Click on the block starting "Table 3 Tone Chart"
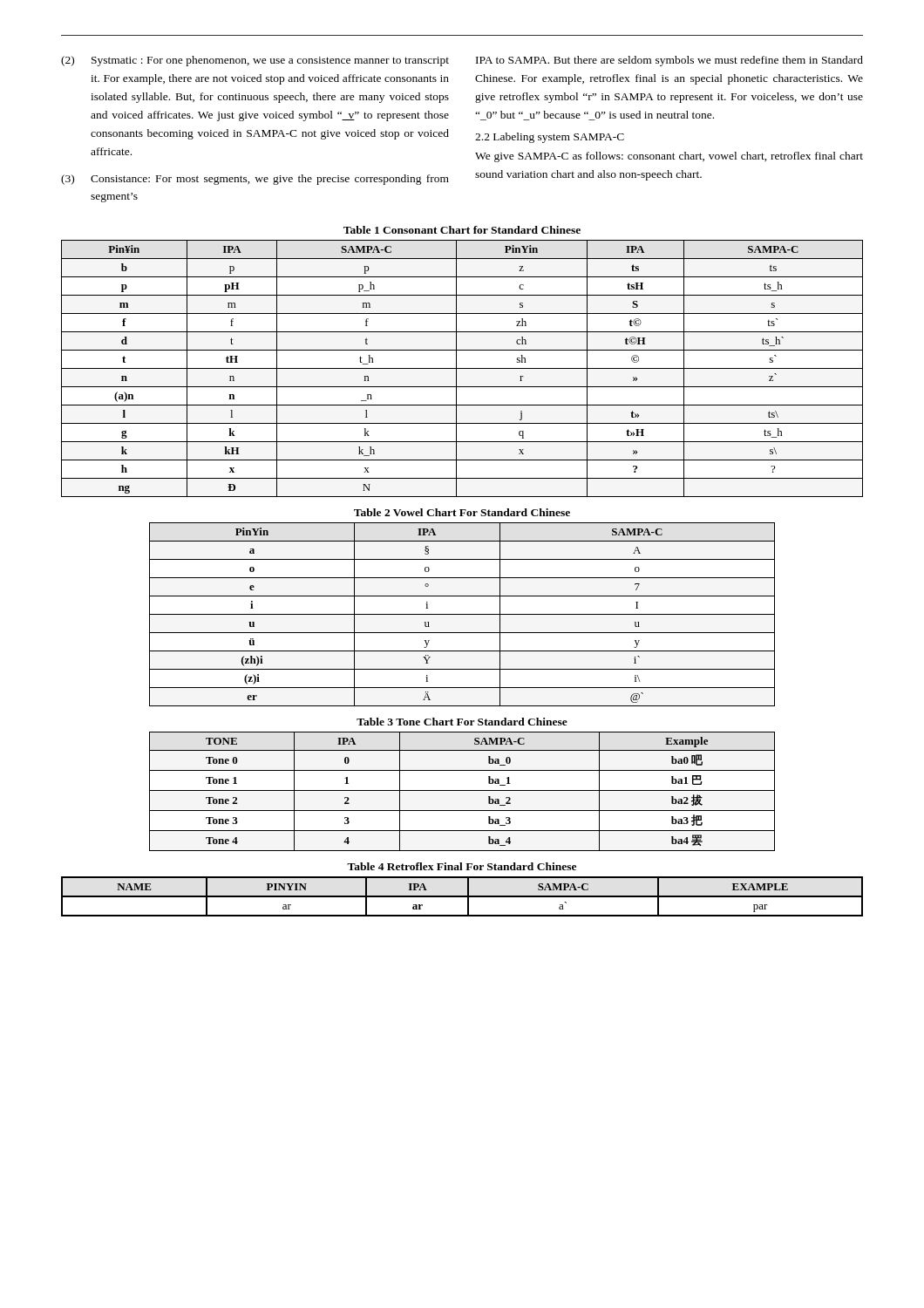Viewport: 924px width, 1308px height. [462, 722]
